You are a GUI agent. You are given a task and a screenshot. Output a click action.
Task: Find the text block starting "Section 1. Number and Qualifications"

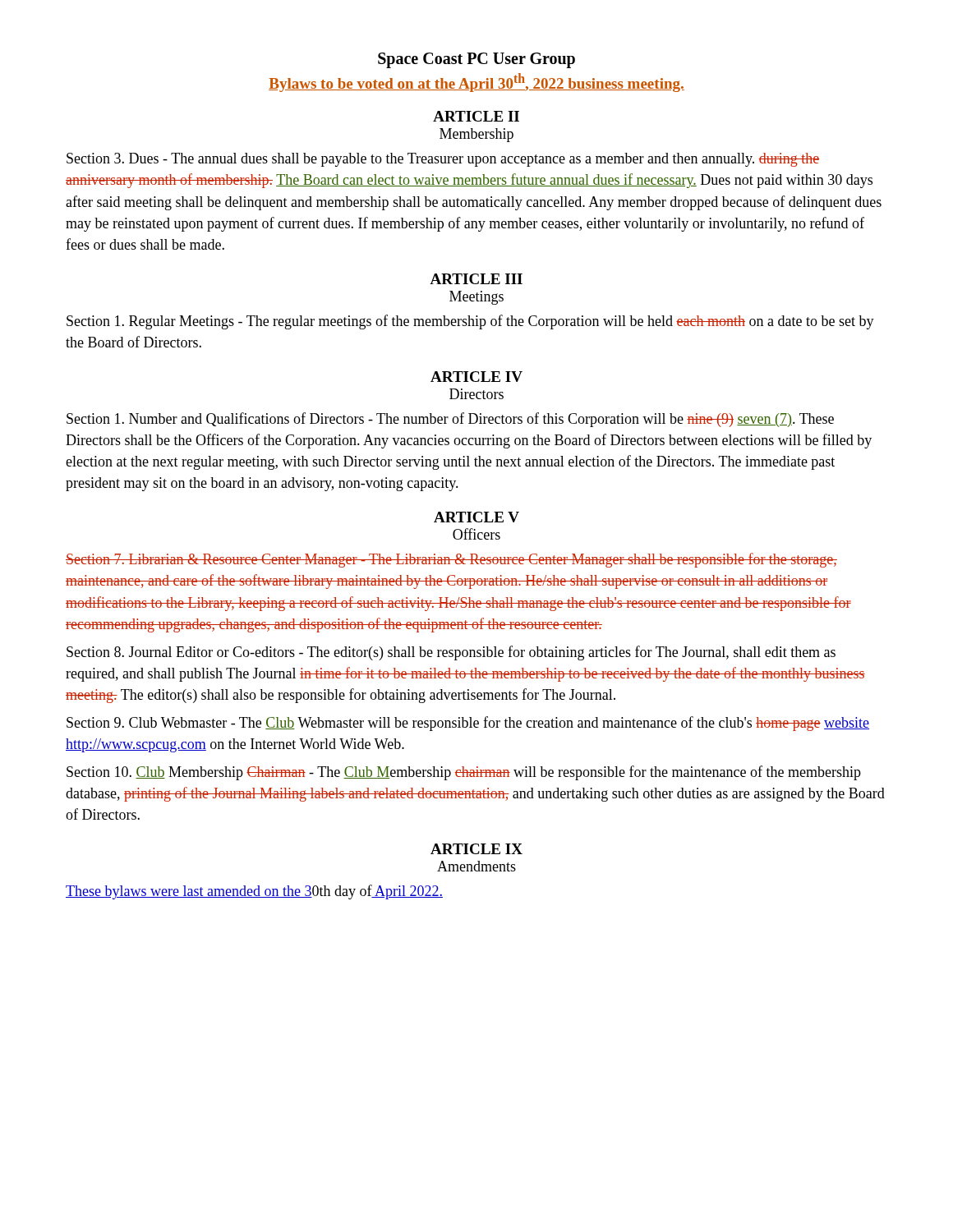pos(469,451)
